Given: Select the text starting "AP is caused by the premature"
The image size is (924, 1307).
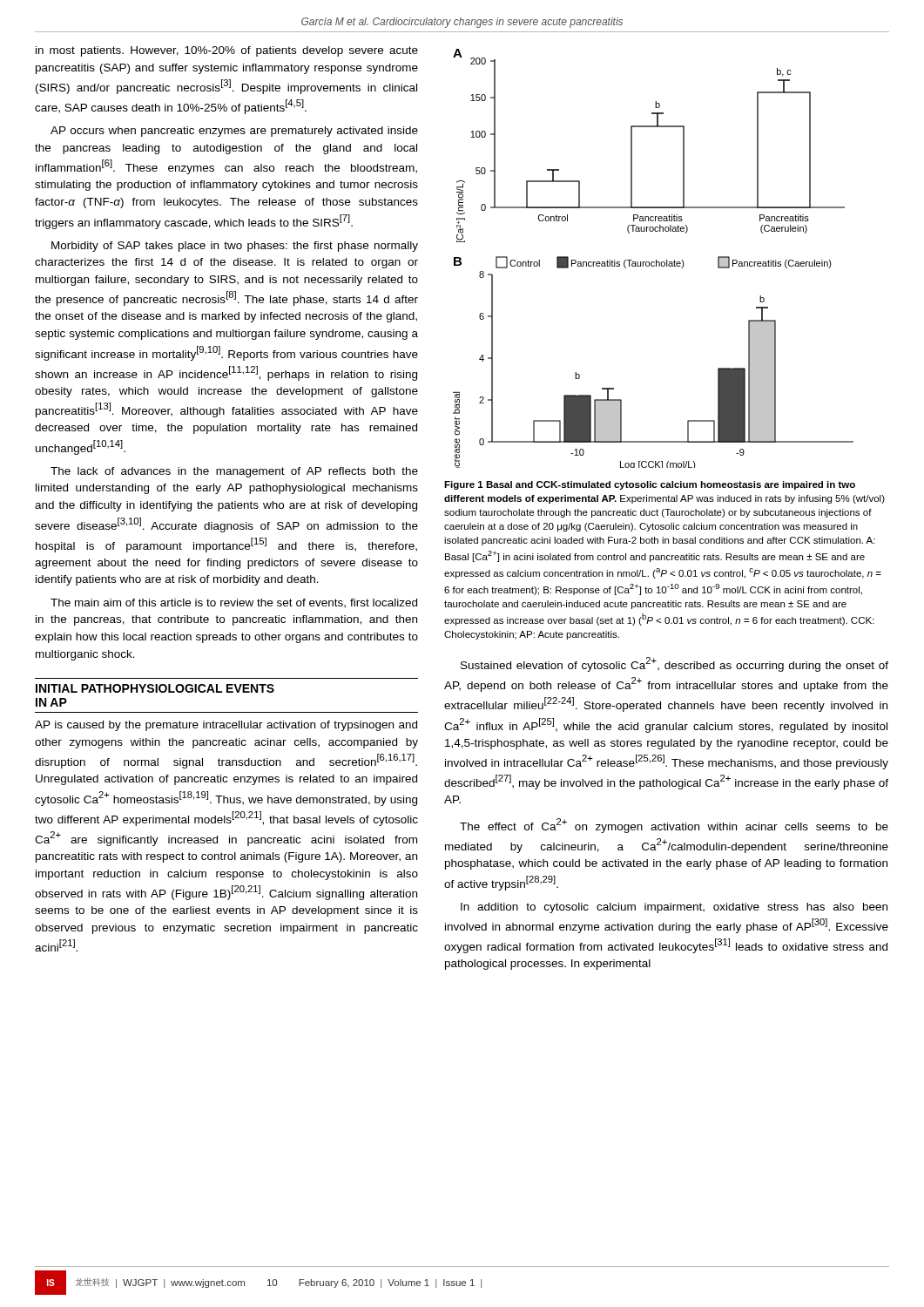Looking at the screenshot, I should [226, 836].
